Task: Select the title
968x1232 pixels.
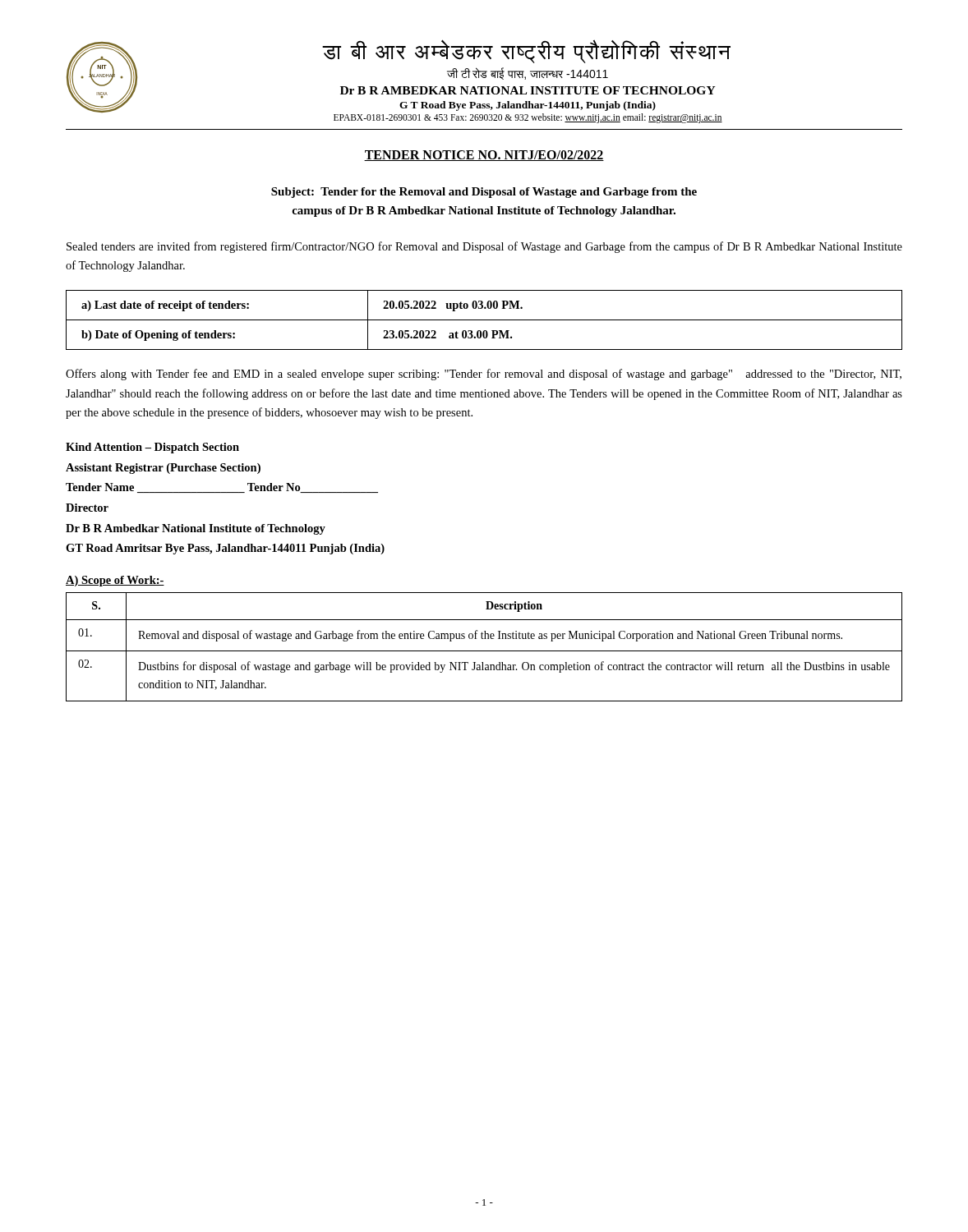Action: coord(484,155)
